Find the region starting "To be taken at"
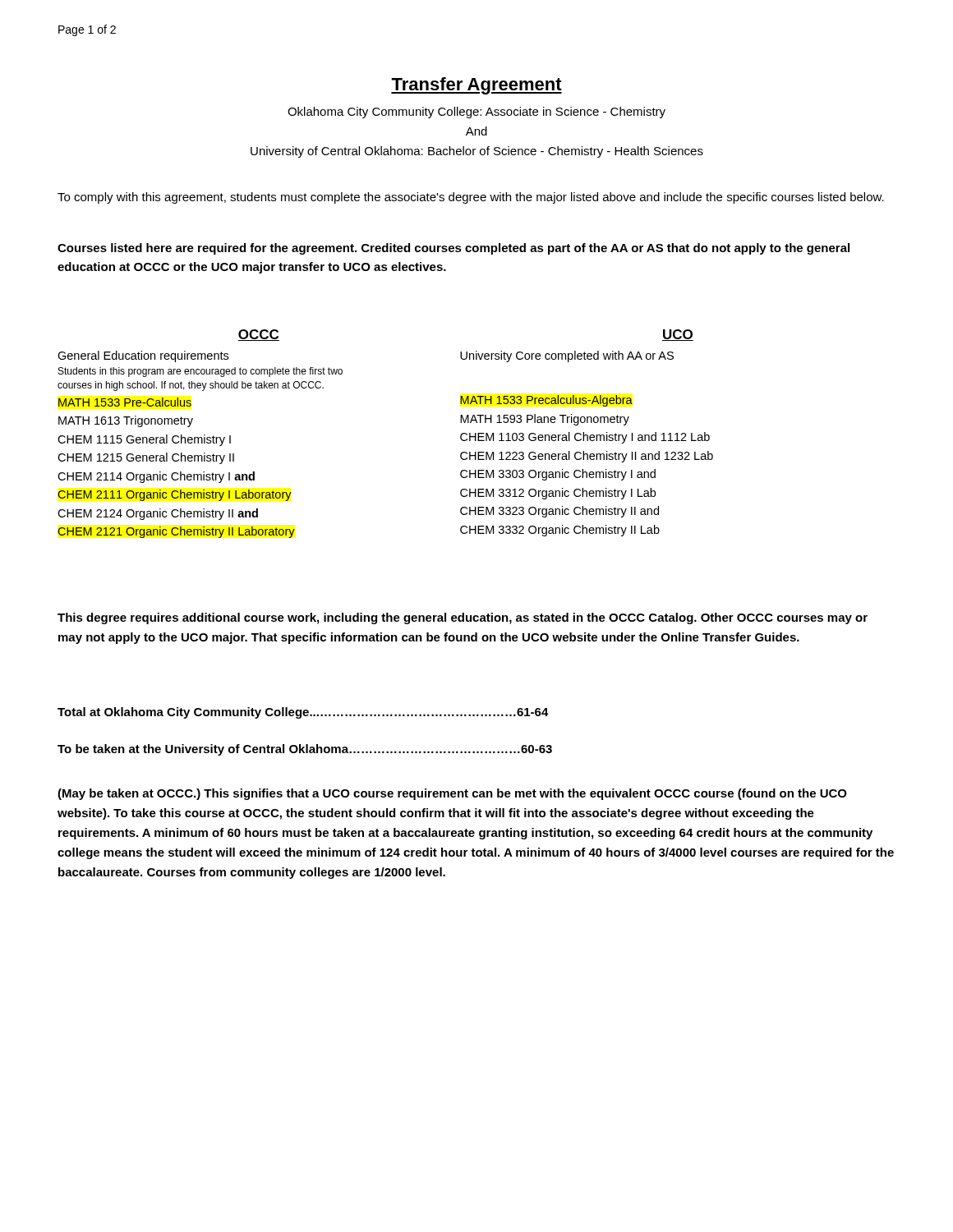This screenshot has width=953, height=1232. coord(305,749)
